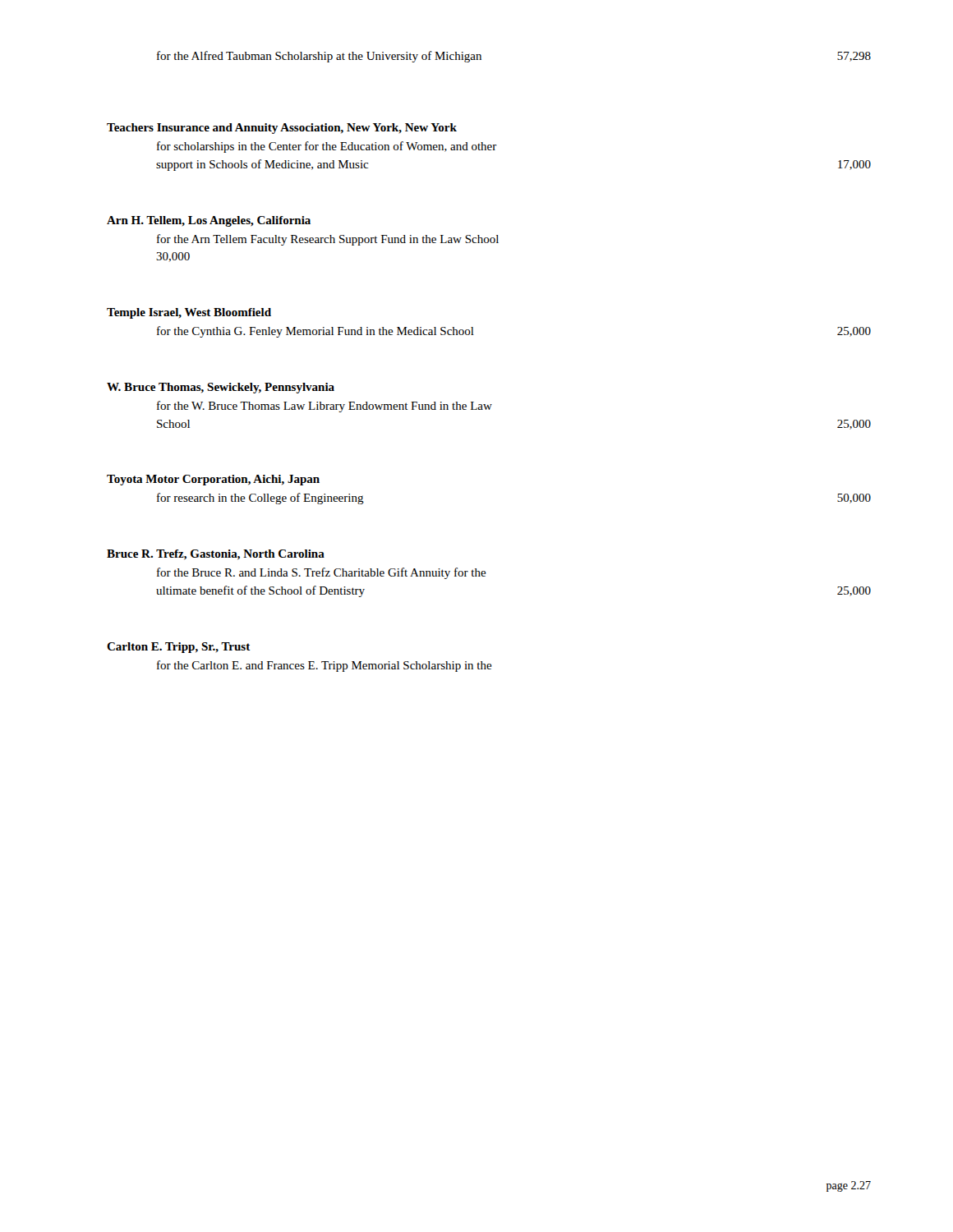This screenshot has width=953, height=1232.
Task: Navigate to the element starting "for scholarships in the Center for"
Action: click(x=327, y=147)
